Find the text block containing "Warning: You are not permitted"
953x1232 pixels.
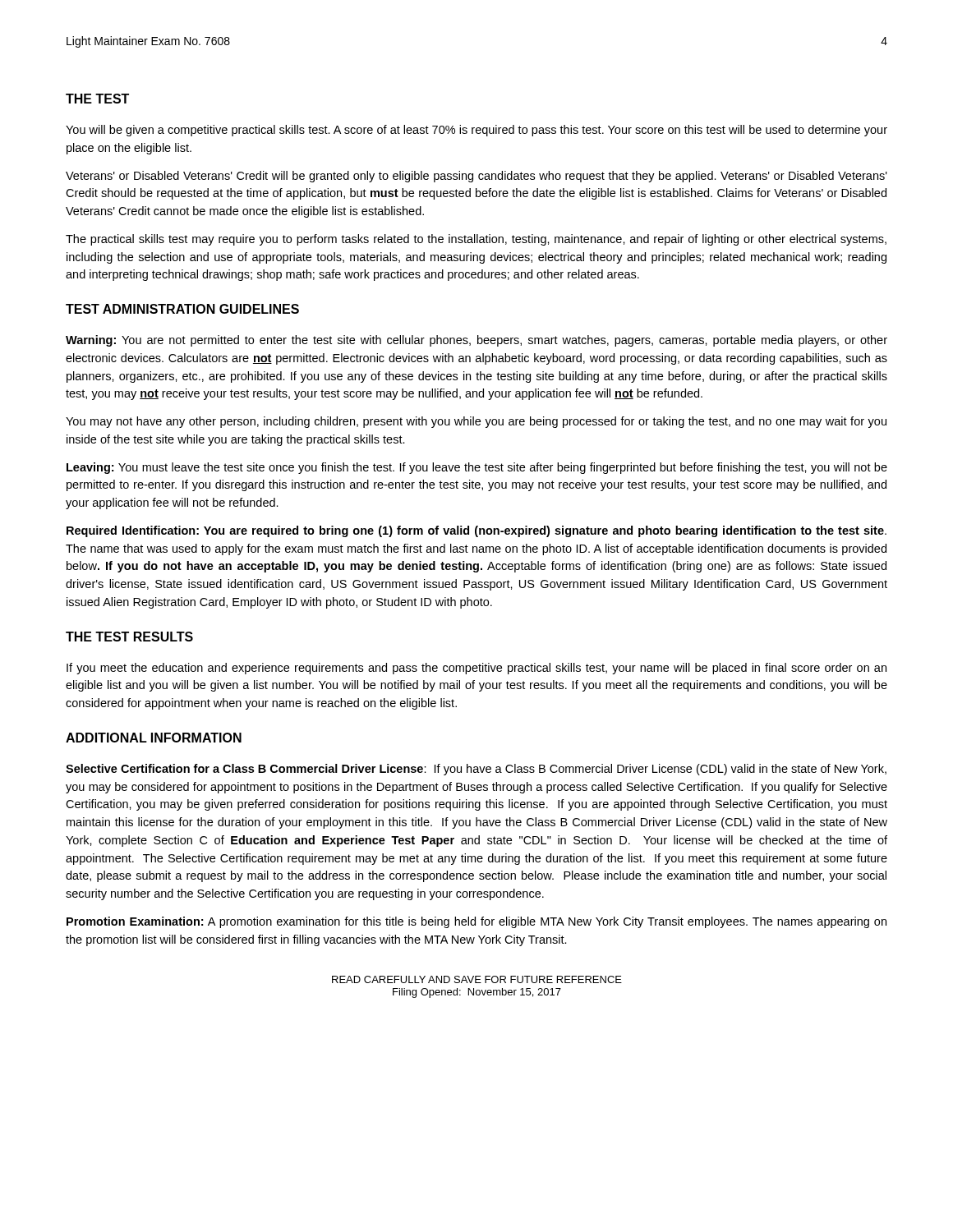click(476, 368)
